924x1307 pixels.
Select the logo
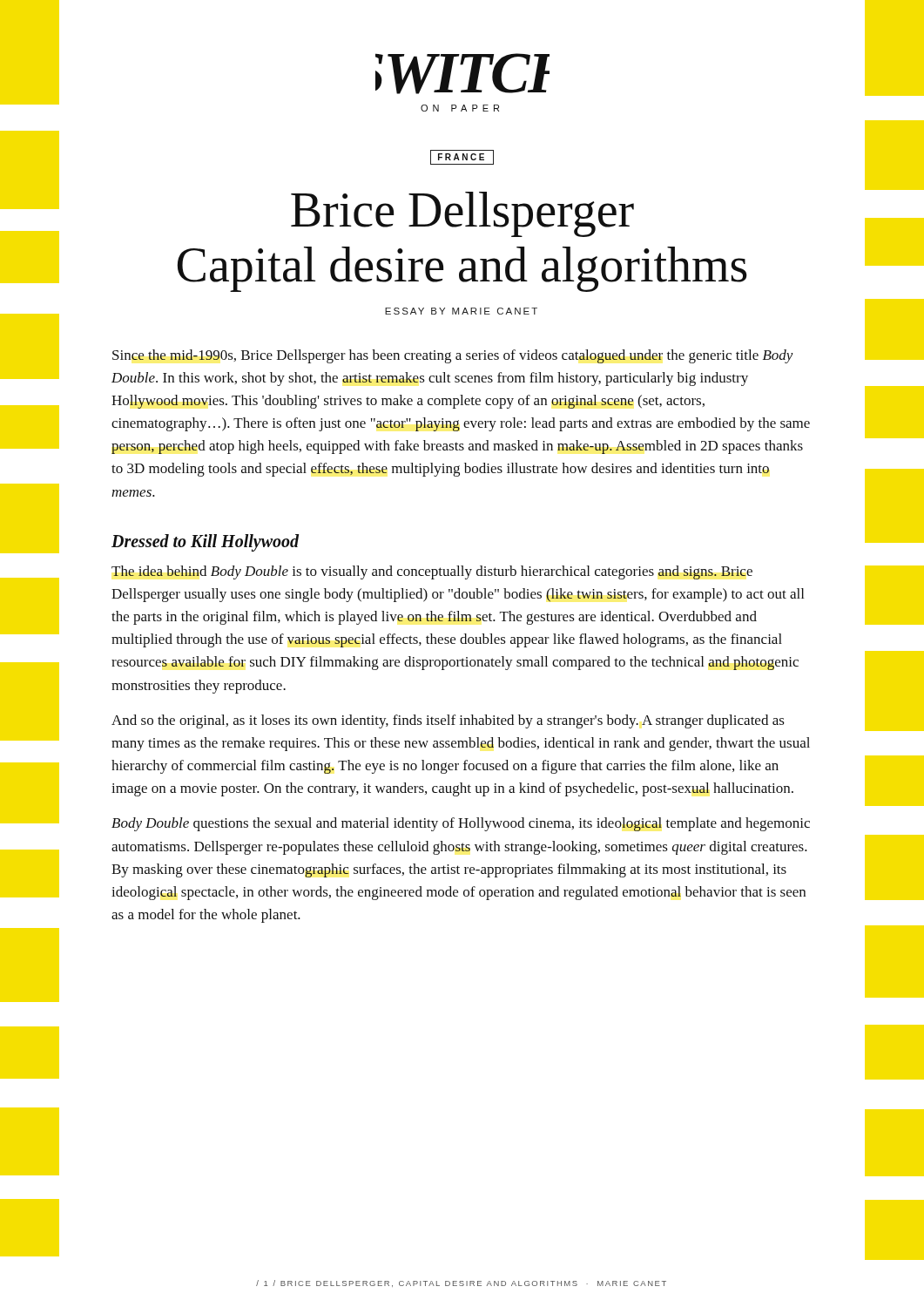coord(462,66)
